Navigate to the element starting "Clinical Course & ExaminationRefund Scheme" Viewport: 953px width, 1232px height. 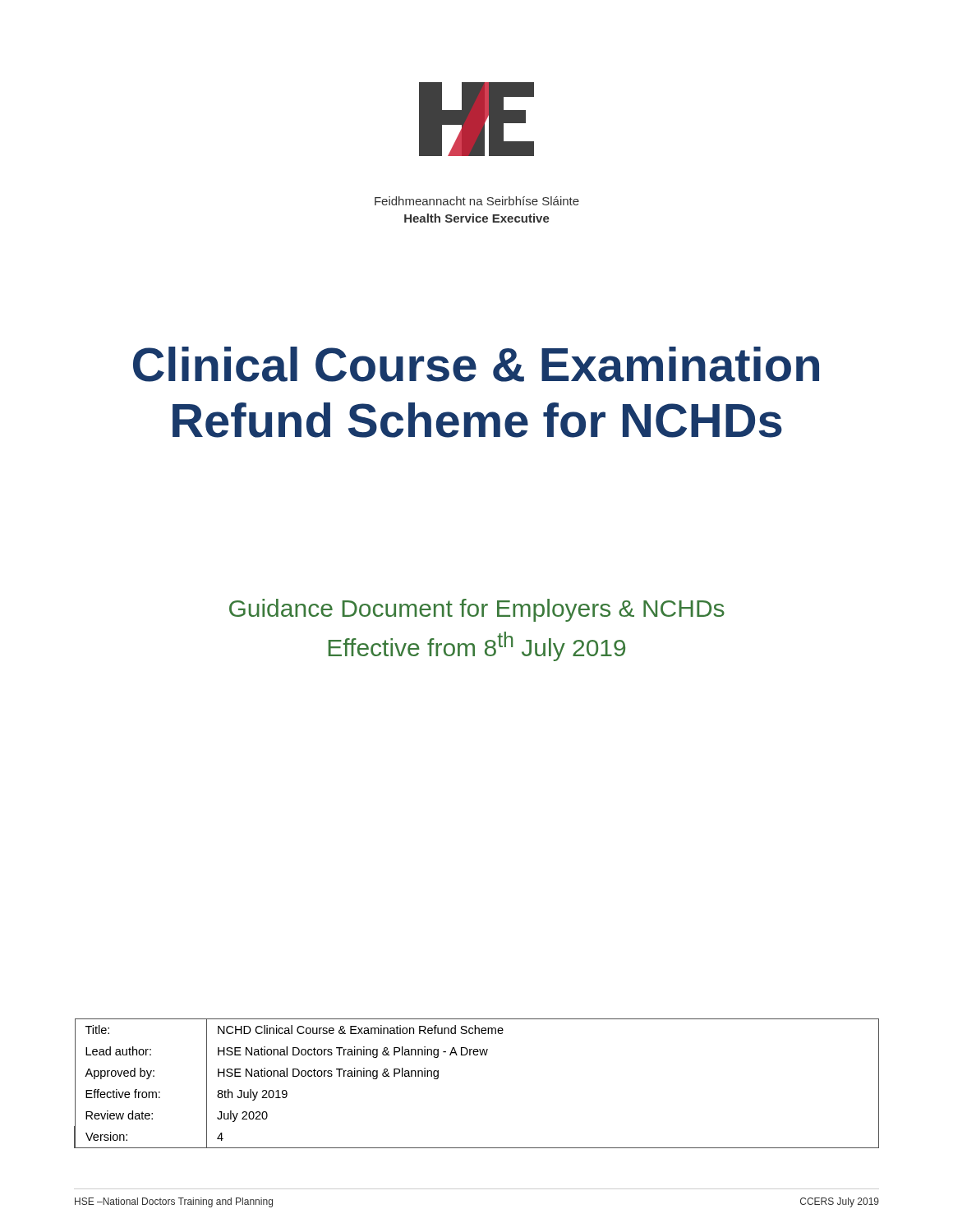[476, 392]
